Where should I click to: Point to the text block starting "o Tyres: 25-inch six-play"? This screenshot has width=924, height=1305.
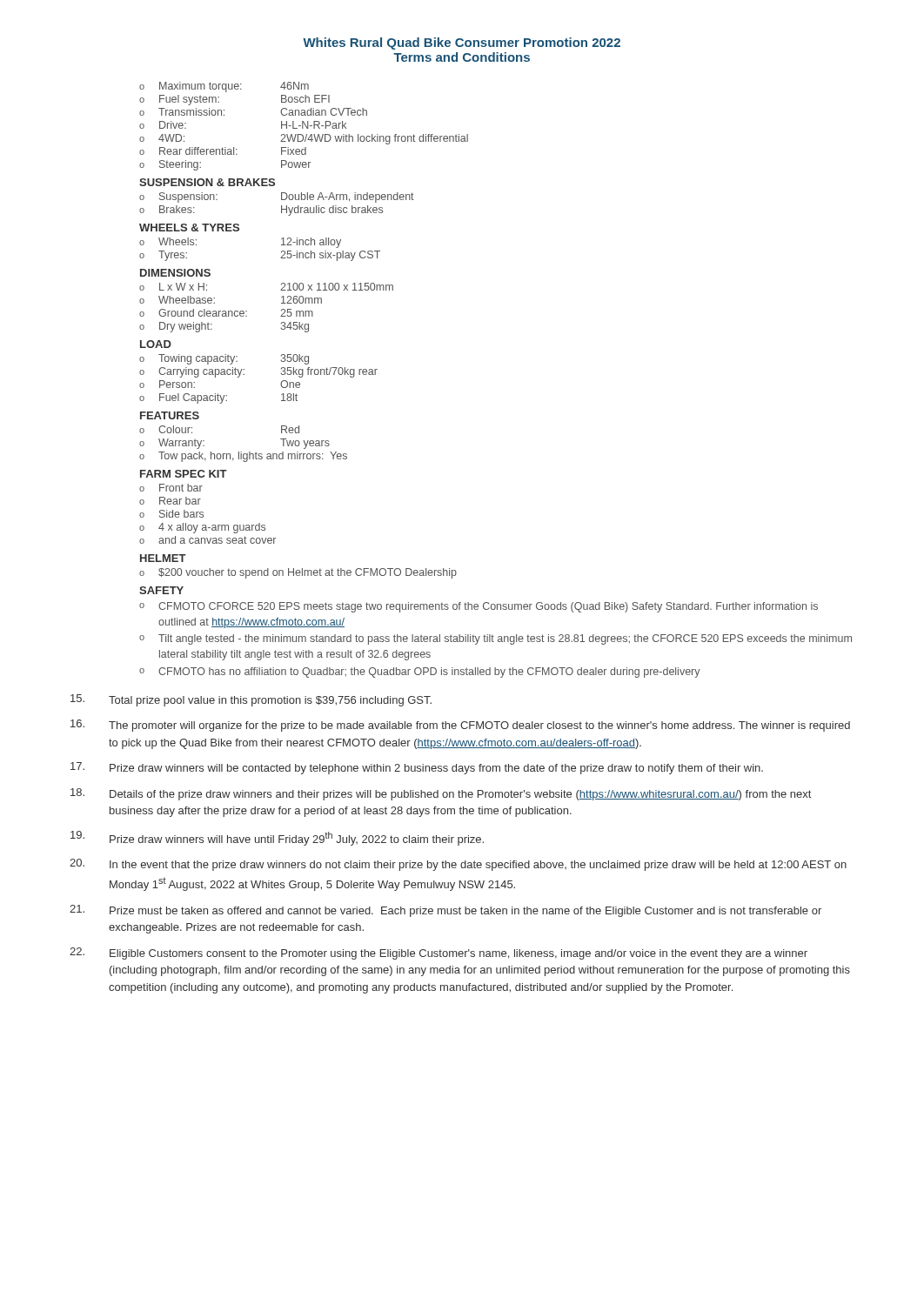171,255
